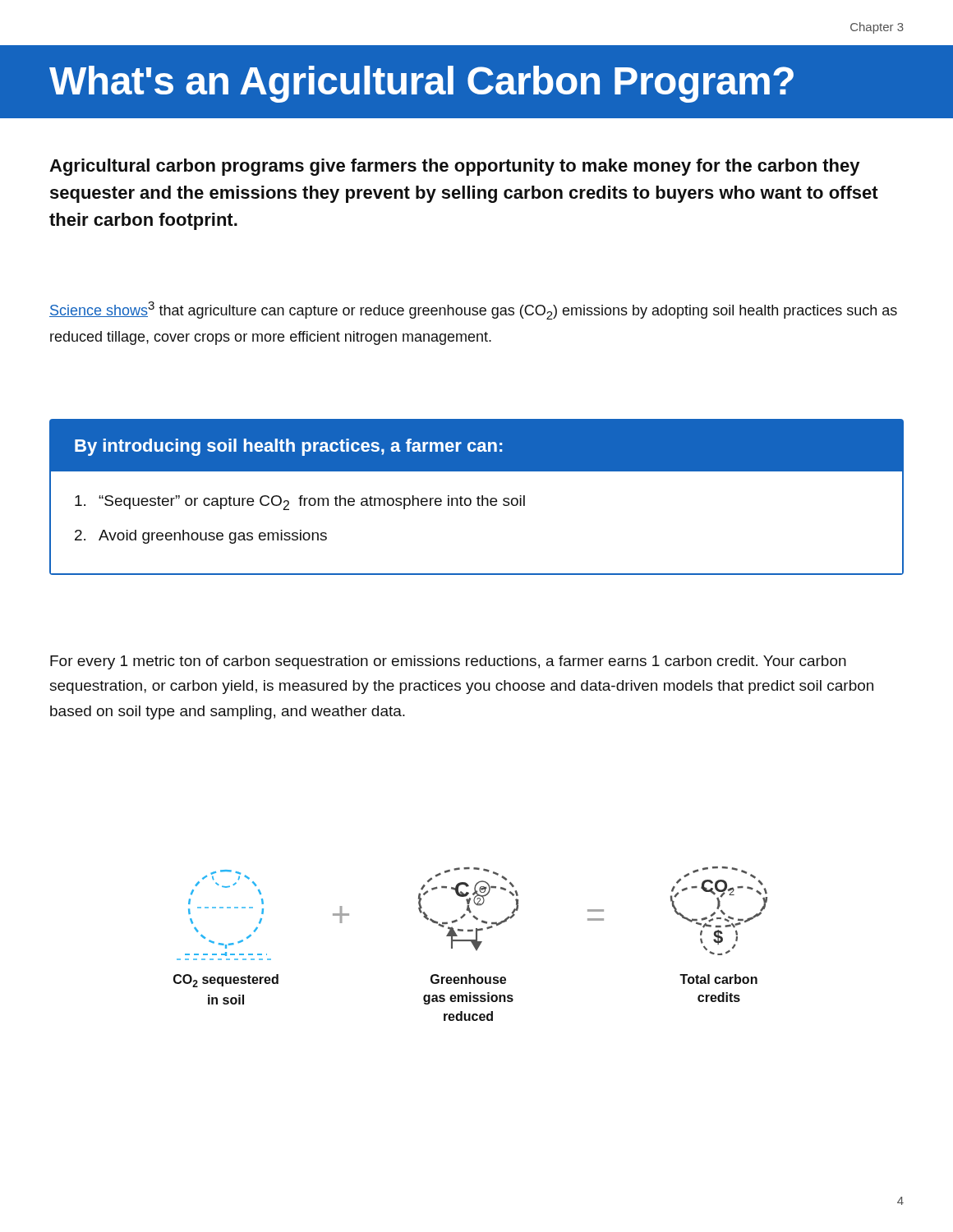Navigate to the block starting "By introducing soil health practices, a farmer"
The image size is (953, 1232).
(289, 446)
